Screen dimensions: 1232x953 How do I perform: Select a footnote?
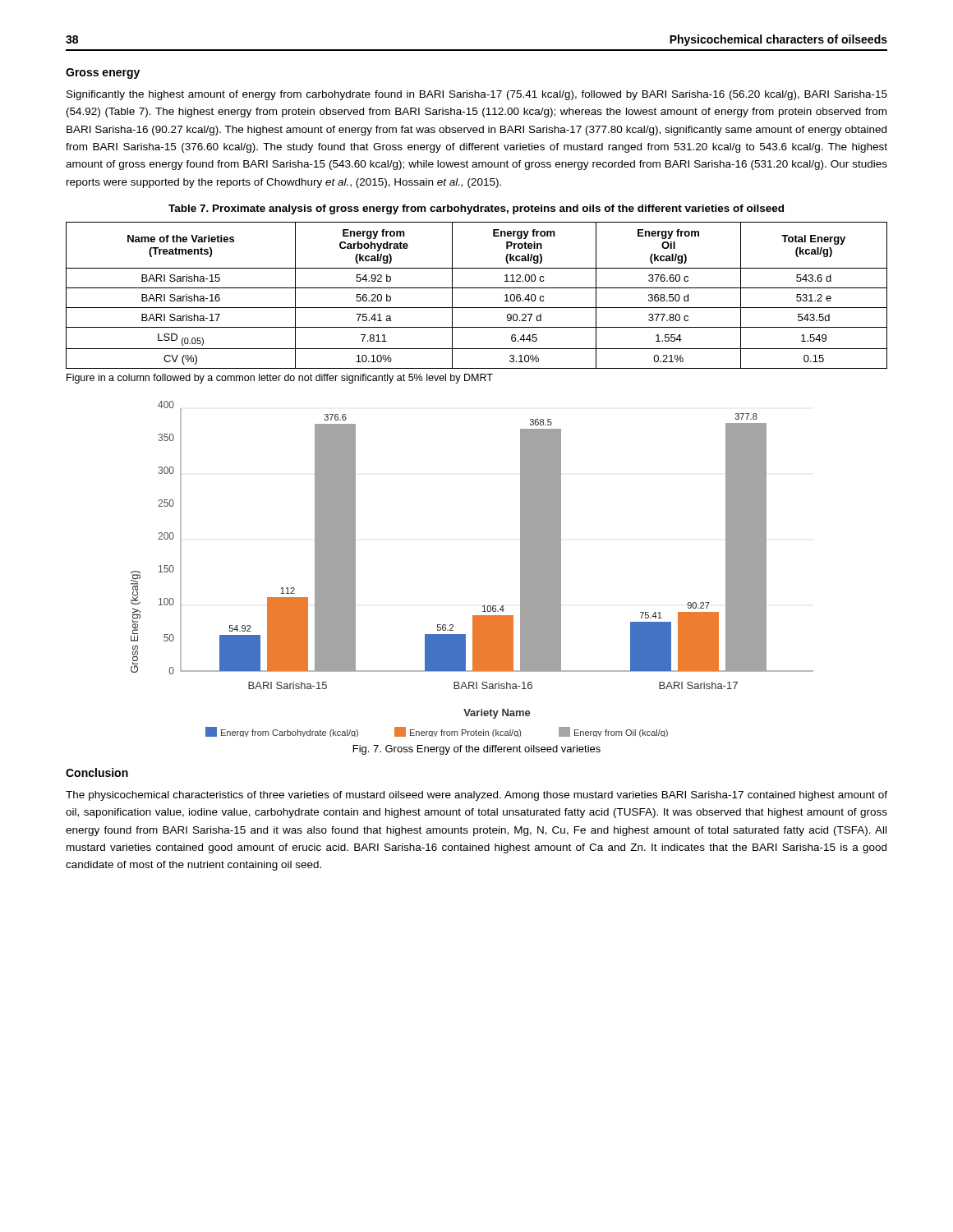click(x=279, y=378)
